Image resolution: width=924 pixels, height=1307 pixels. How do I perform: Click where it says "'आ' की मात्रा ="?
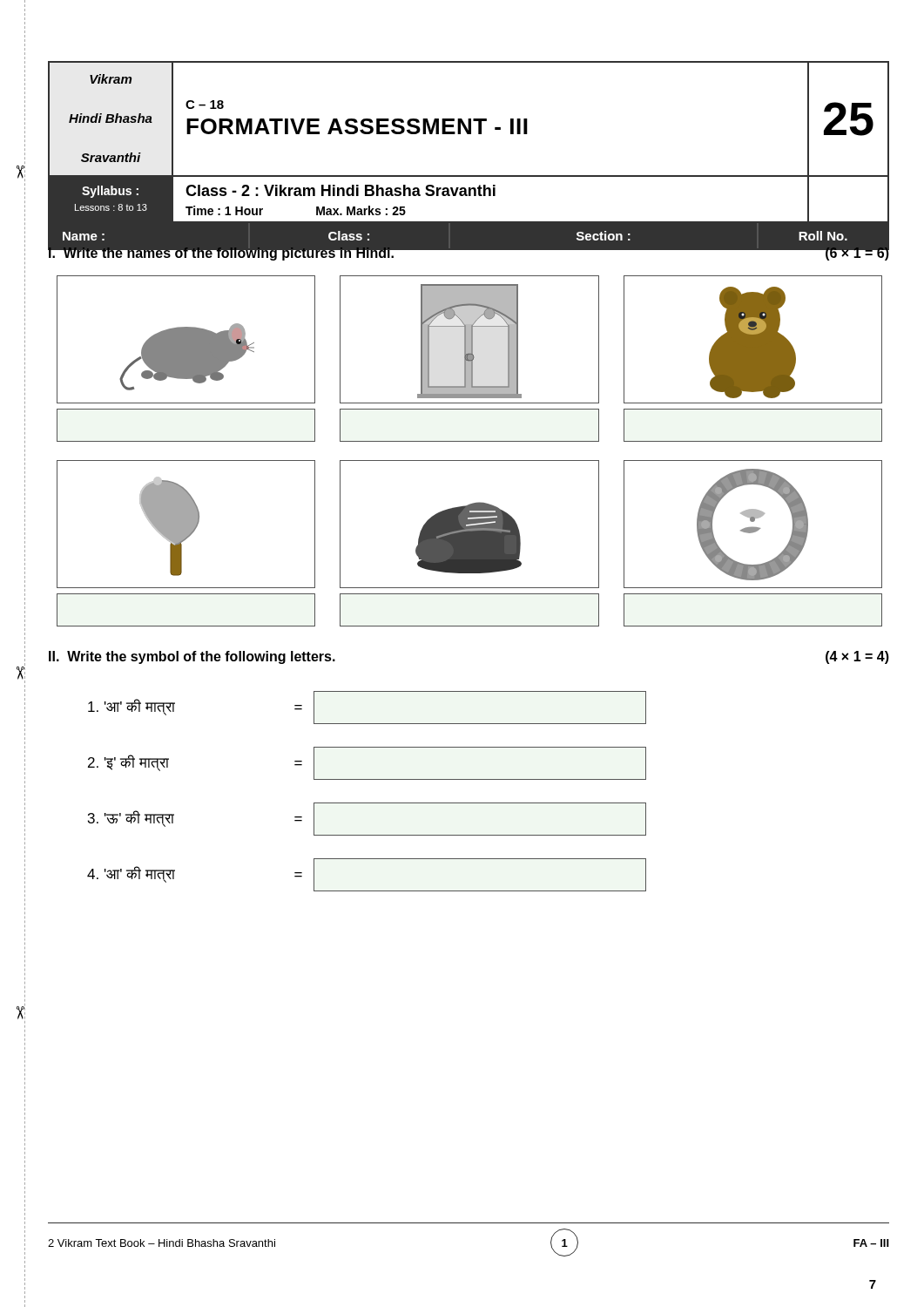pos(367,708)
